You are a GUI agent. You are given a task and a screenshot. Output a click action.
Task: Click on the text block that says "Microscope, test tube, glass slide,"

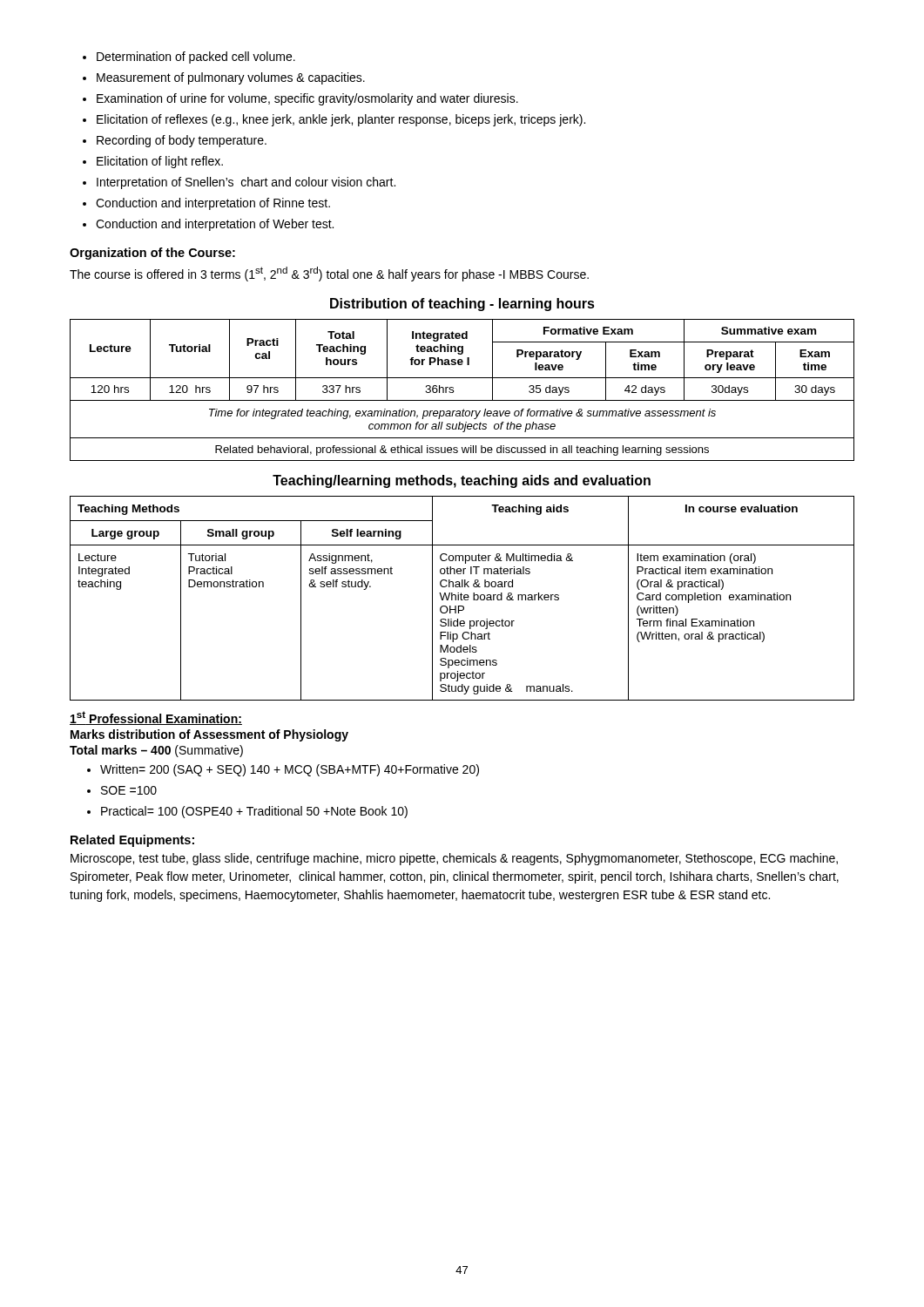(x=454, y=877)
